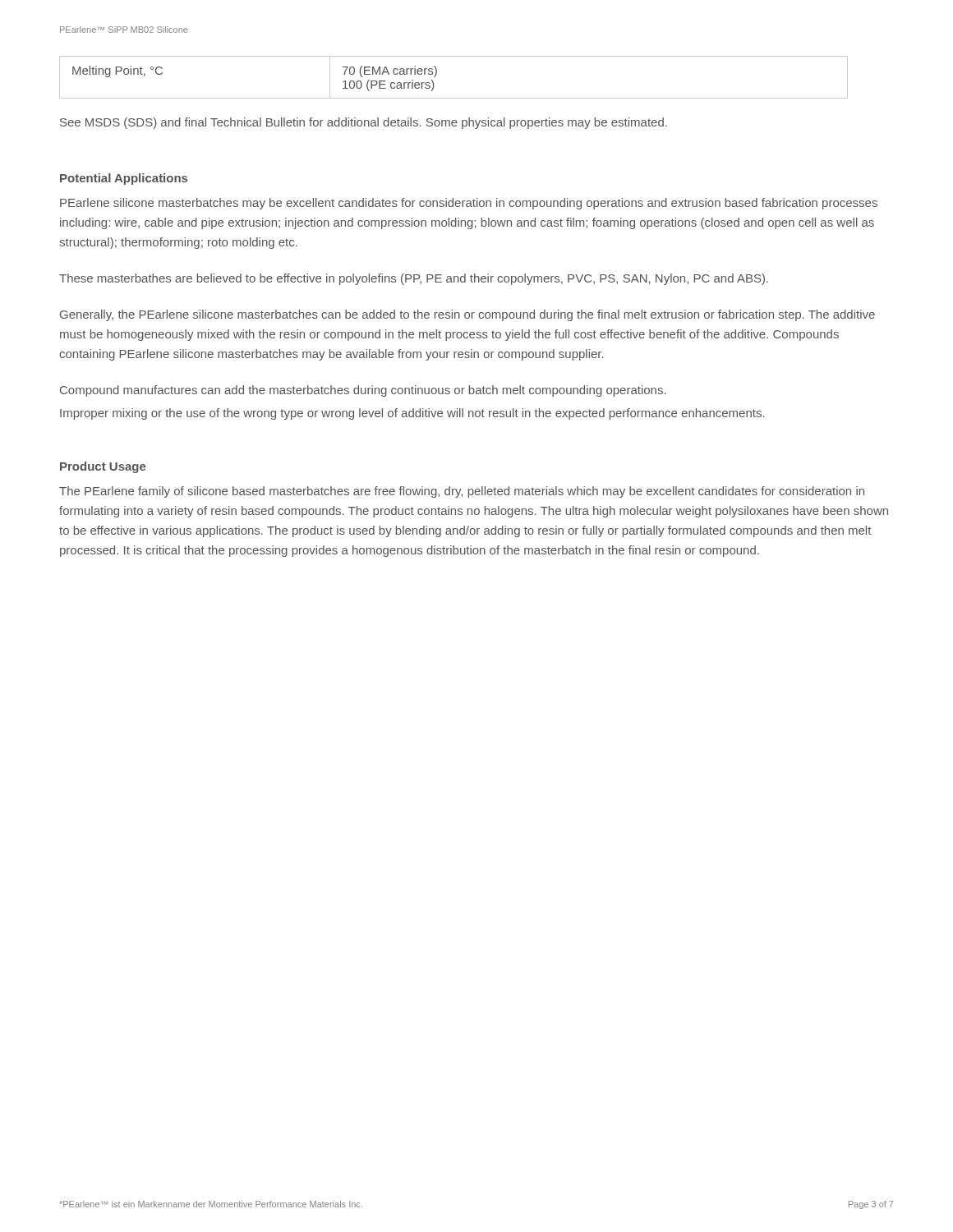The width and height of the screenshot is (953, 1232).
Task: Click the table
Action: [476, 84]
